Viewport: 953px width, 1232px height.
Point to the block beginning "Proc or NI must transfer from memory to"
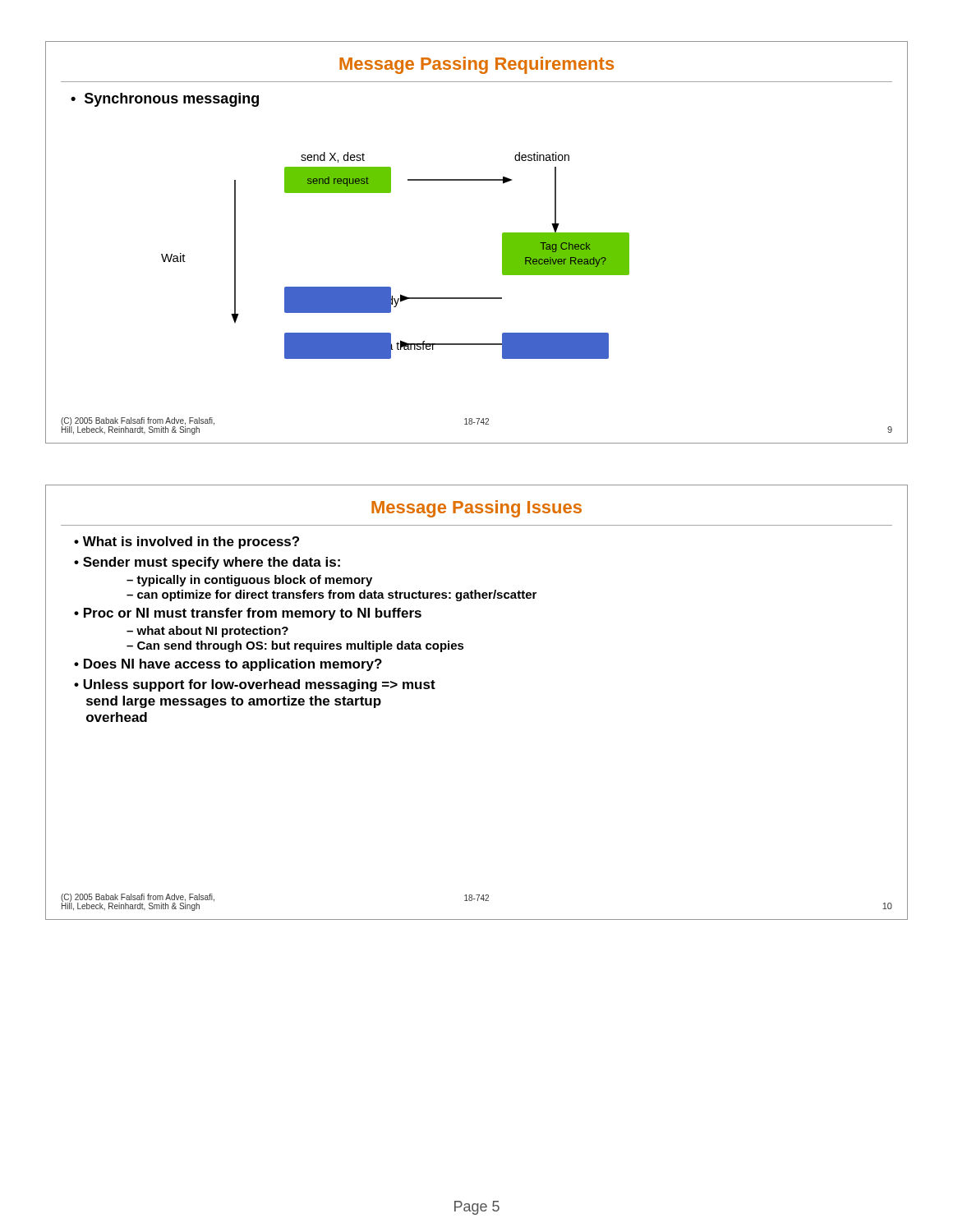pos(253,614)
